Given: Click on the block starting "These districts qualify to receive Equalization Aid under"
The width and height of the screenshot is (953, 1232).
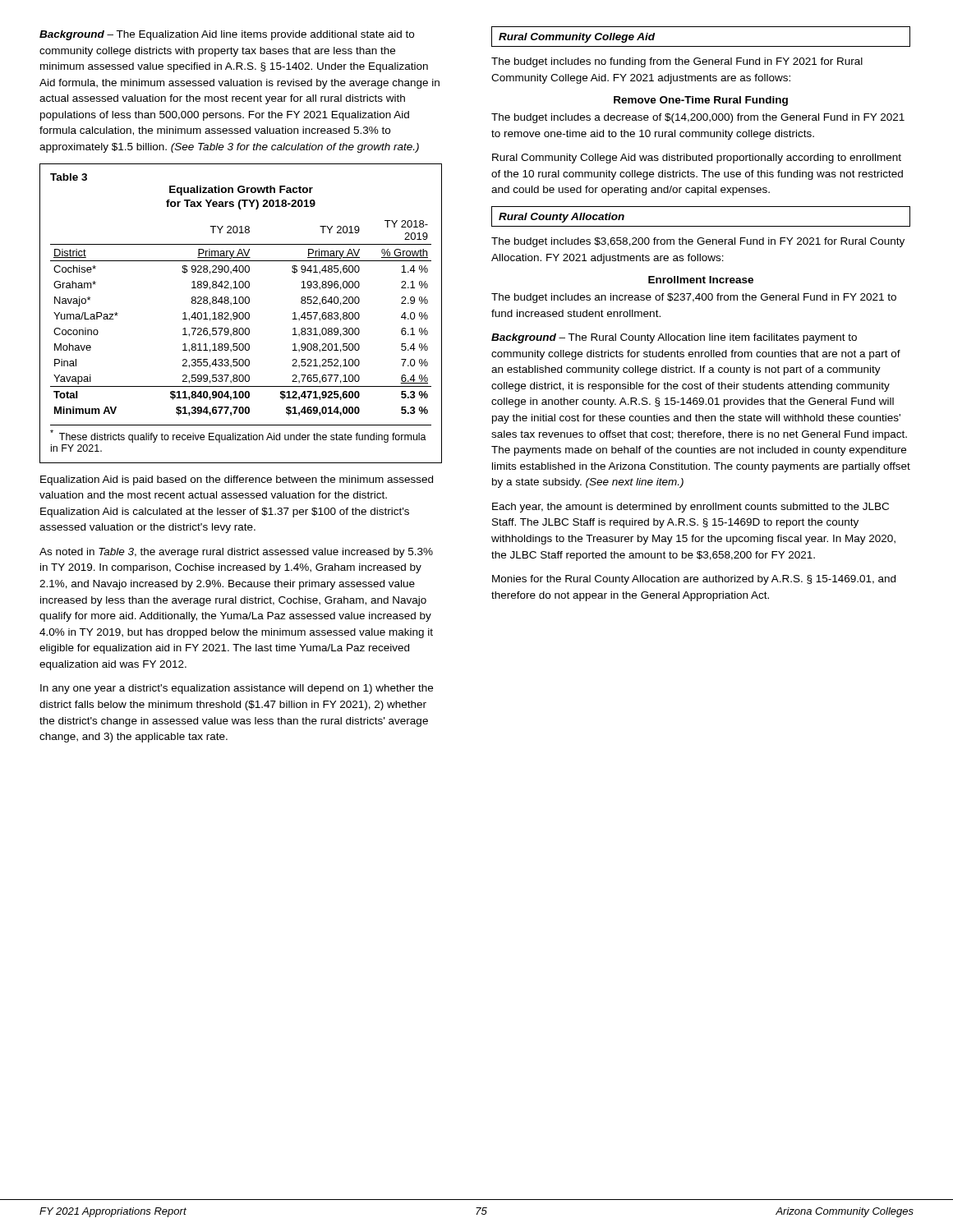Looking at the screenshot, I should tap(238, 441).
